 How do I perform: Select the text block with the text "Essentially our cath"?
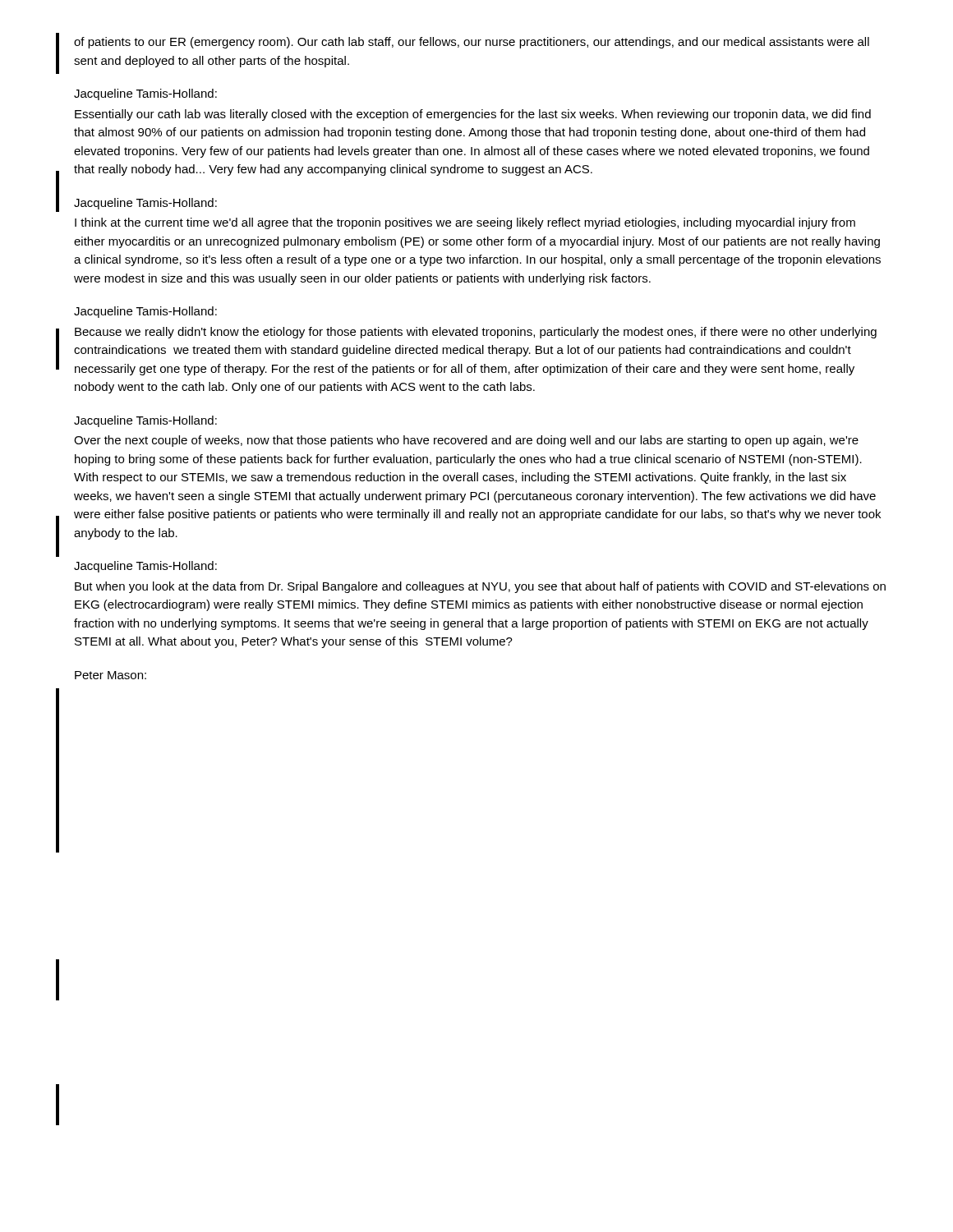pyautogui.click(x=481, y=142)
